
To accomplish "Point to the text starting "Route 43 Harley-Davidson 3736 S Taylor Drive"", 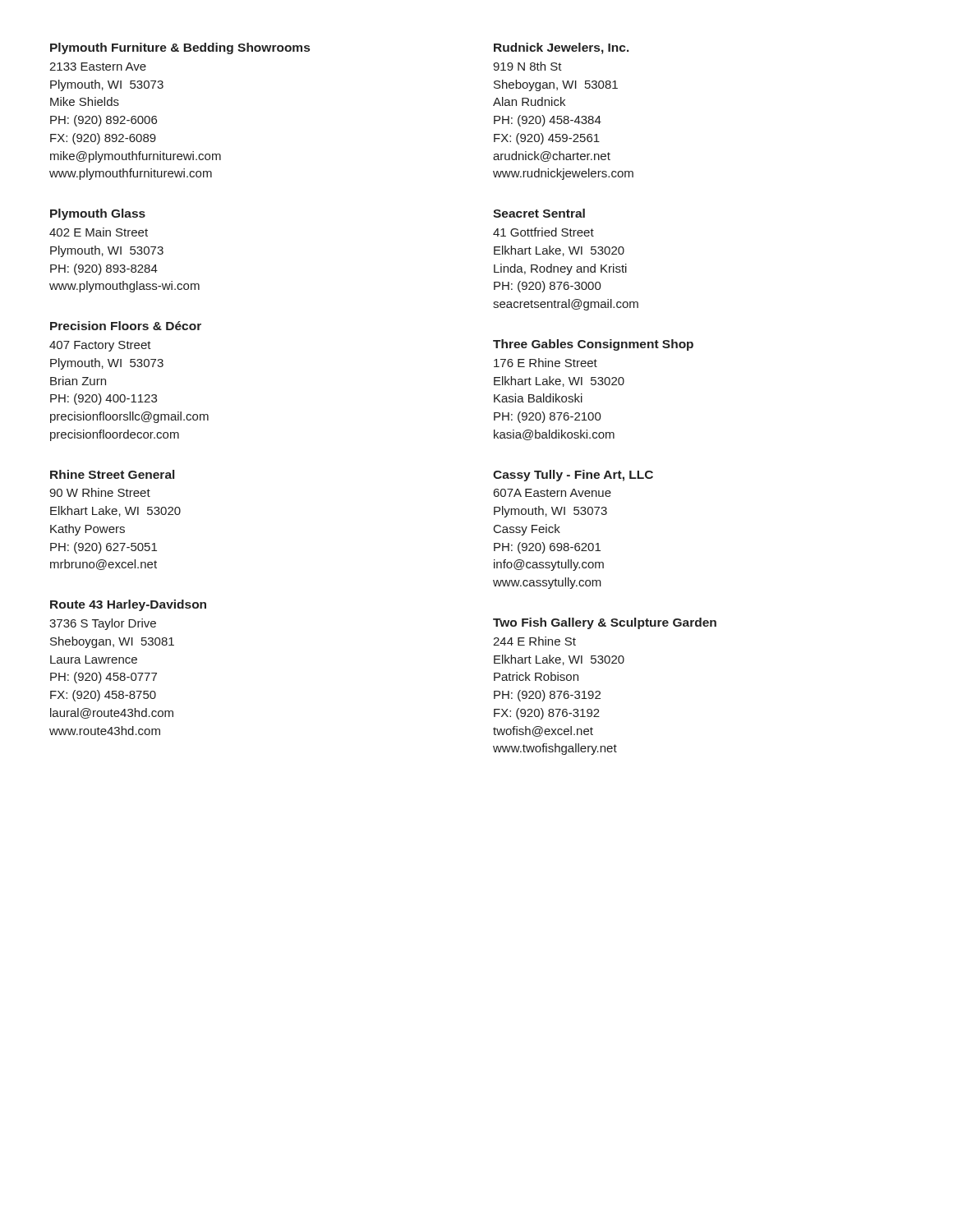I will (x=128, y=605).
